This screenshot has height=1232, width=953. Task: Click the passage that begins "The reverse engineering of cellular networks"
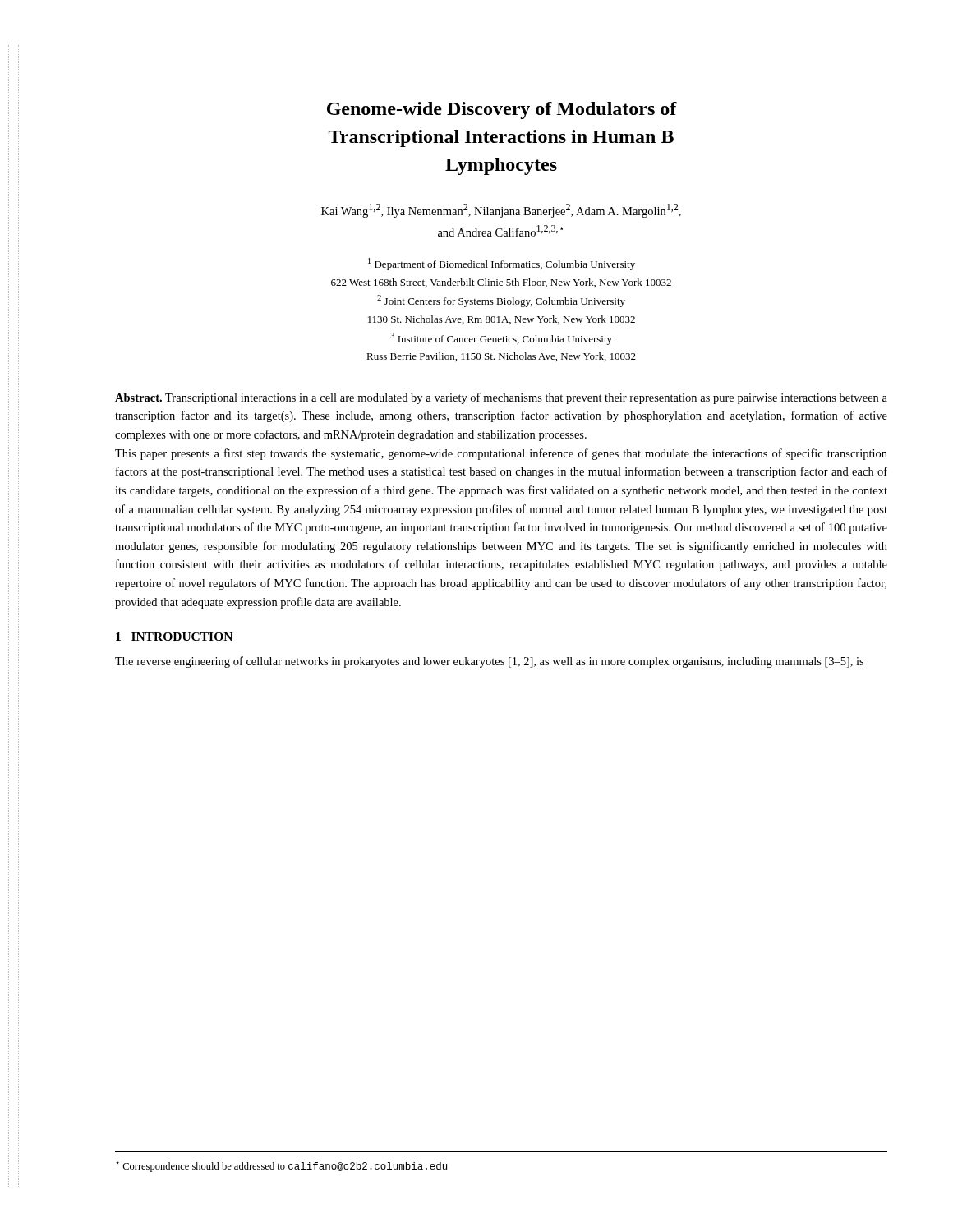click(x=490, y=661)
